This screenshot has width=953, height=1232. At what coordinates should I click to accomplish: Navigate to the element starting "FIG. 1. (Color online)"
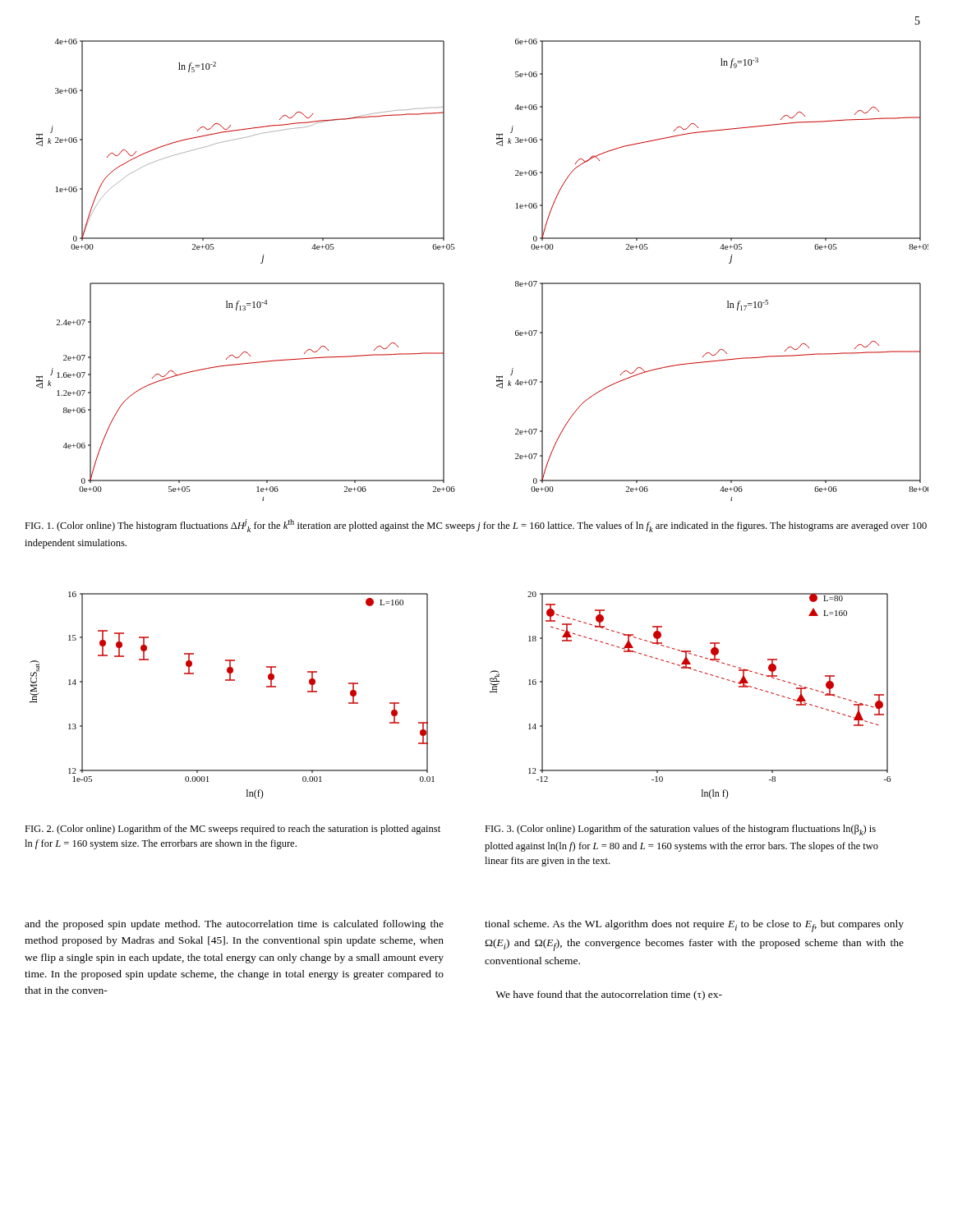(x=476, y=533)
